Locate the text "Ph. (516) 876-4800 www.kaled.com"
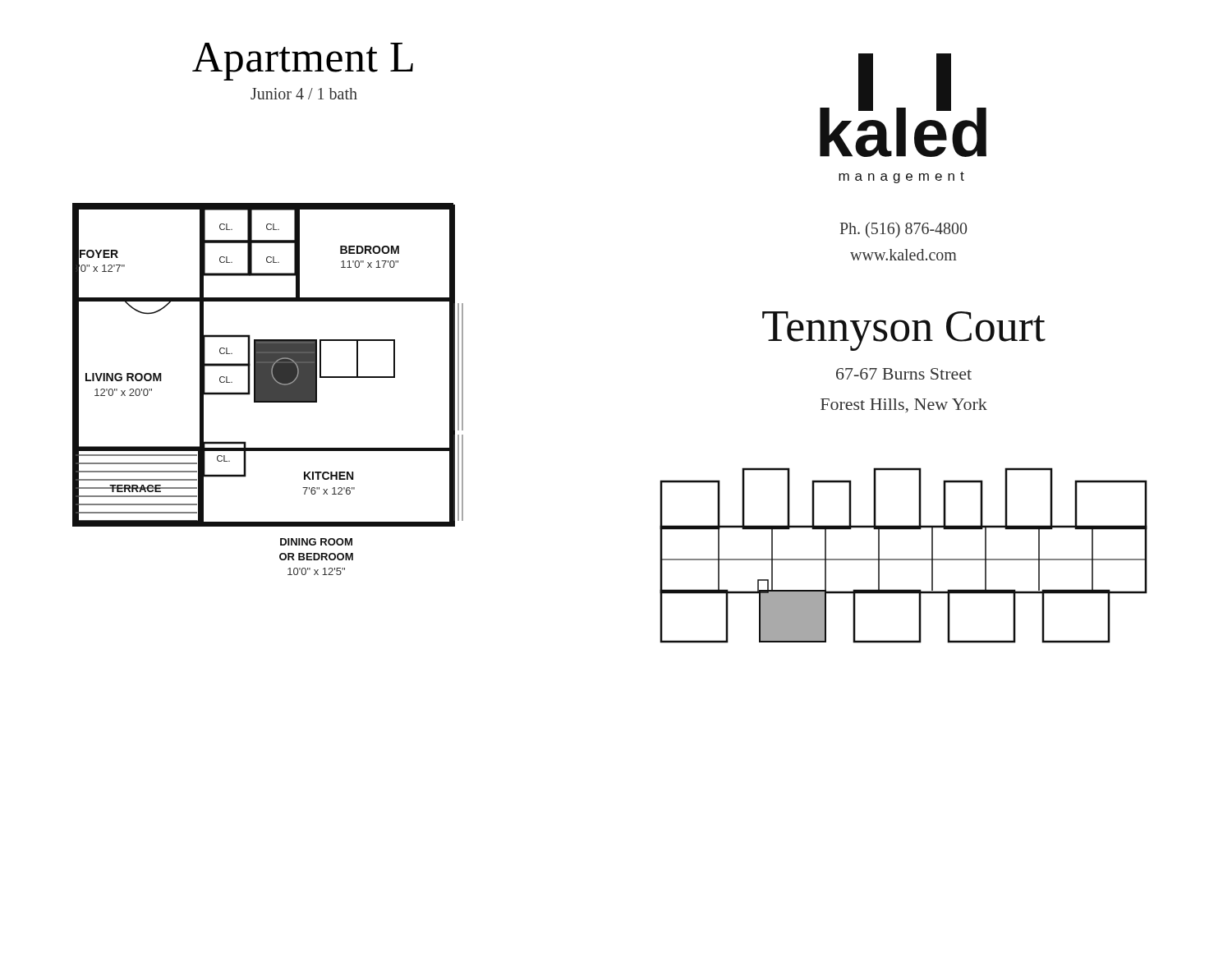The image size is (1232, 953). click(x=903, y=242)
